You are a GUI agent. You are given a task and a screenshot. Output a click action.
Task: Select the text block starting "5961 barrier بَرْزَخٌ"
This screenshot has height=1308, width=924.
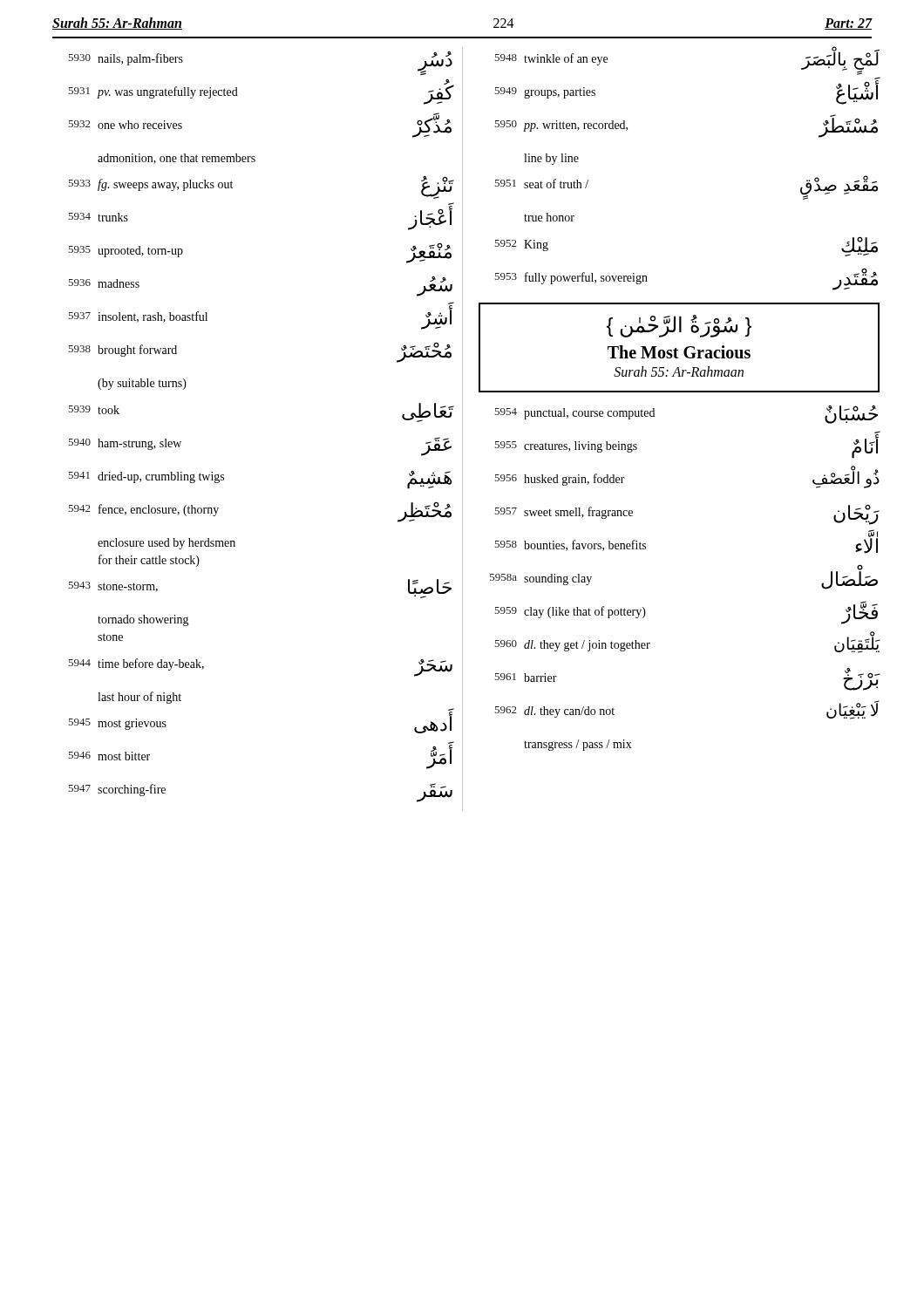coord(530,679)
